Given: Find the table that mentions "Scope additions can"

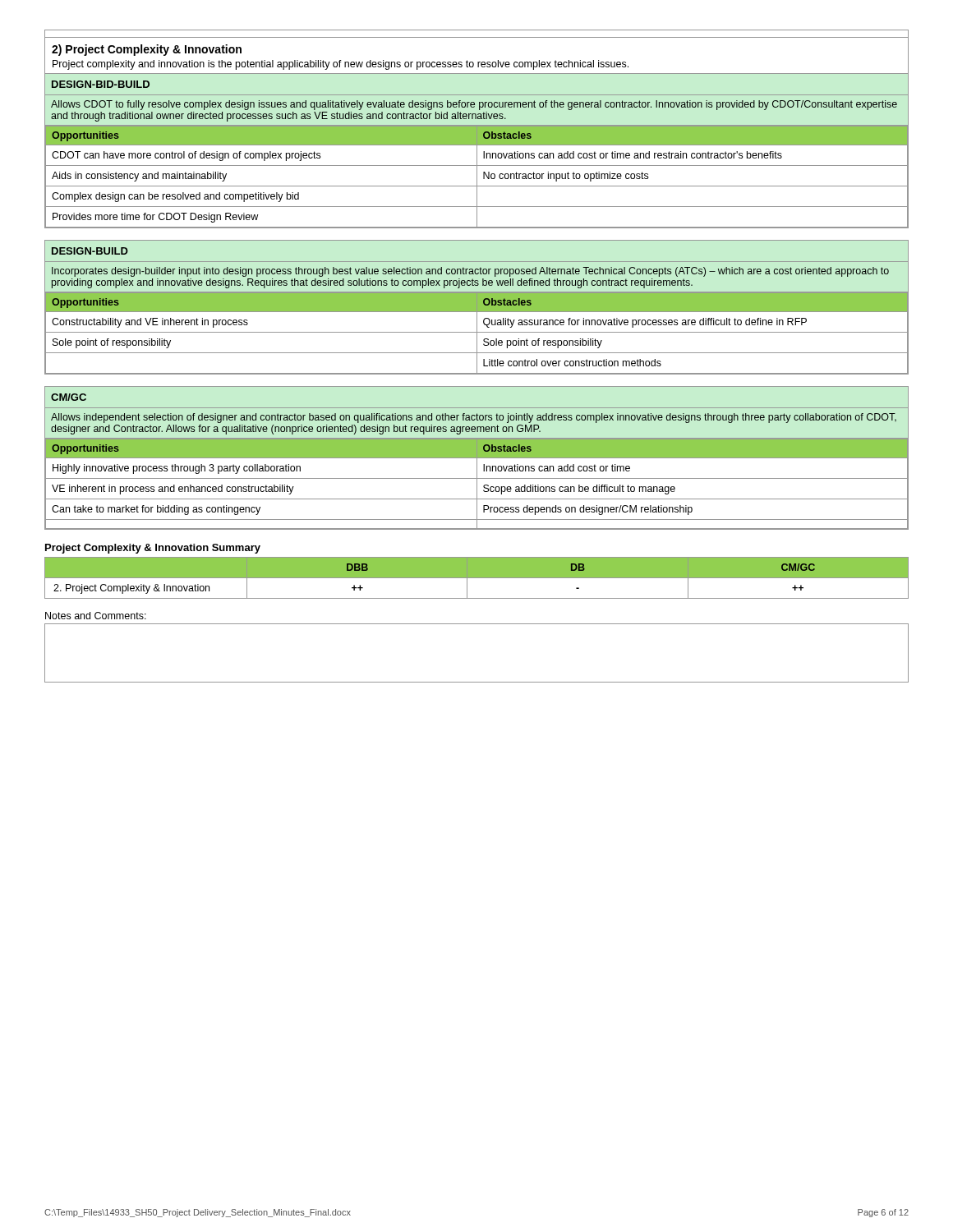Looking at the screenshot, I should pos(476,458).
